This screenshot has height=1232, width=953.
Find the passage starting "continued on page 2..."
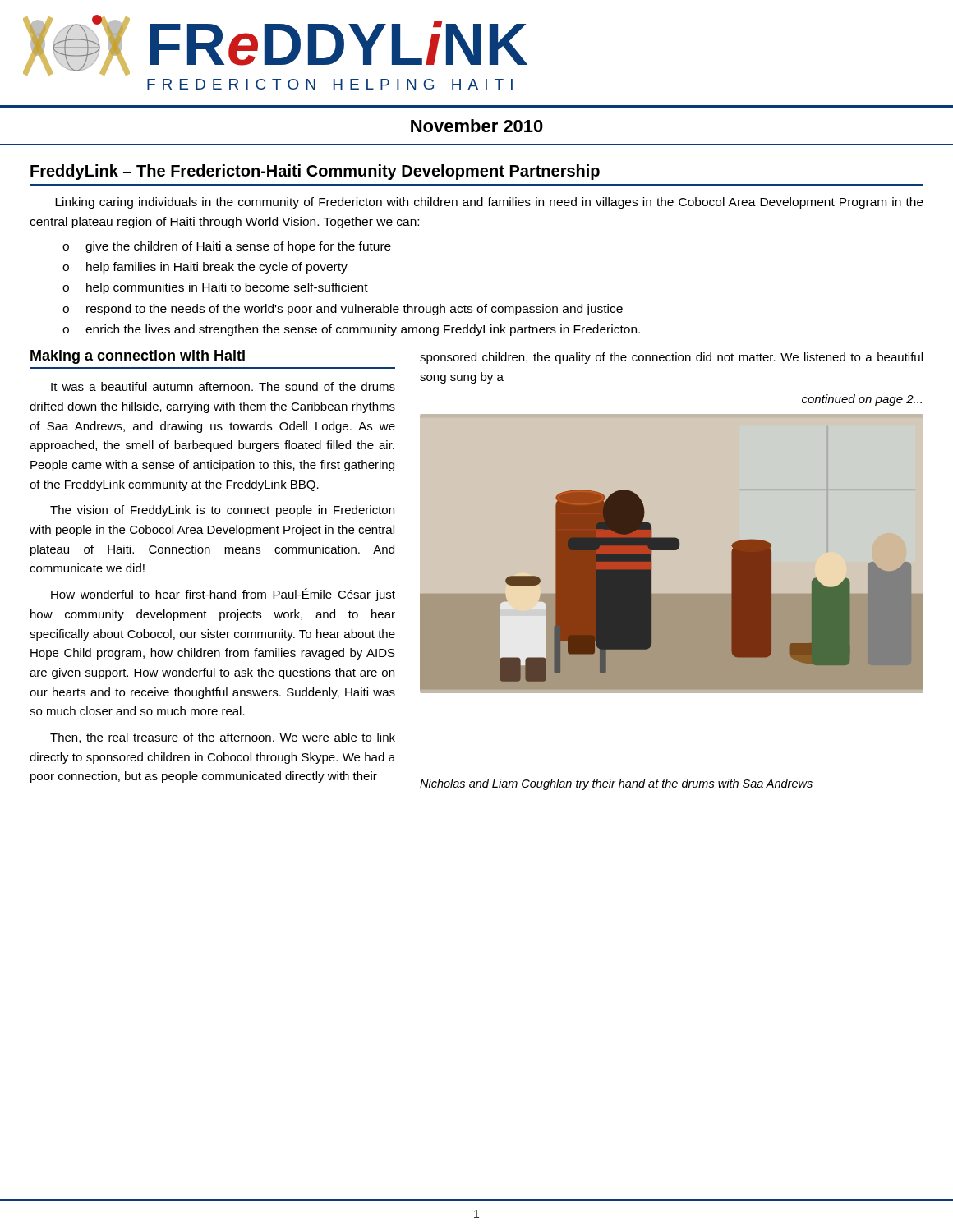tap(862, 398)
